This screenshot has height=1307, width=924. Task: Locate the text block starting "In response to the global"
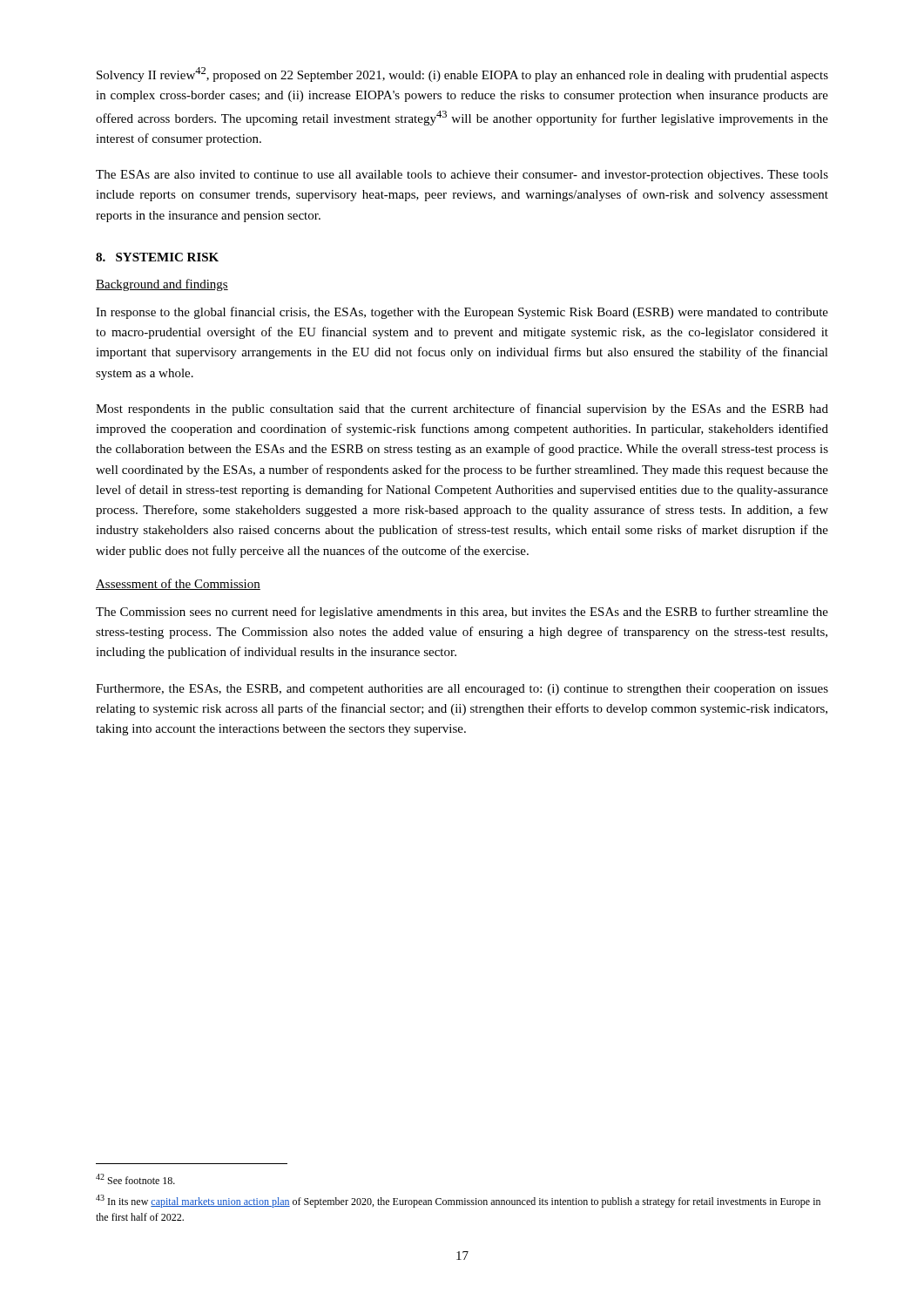click(x=462, y=342)
